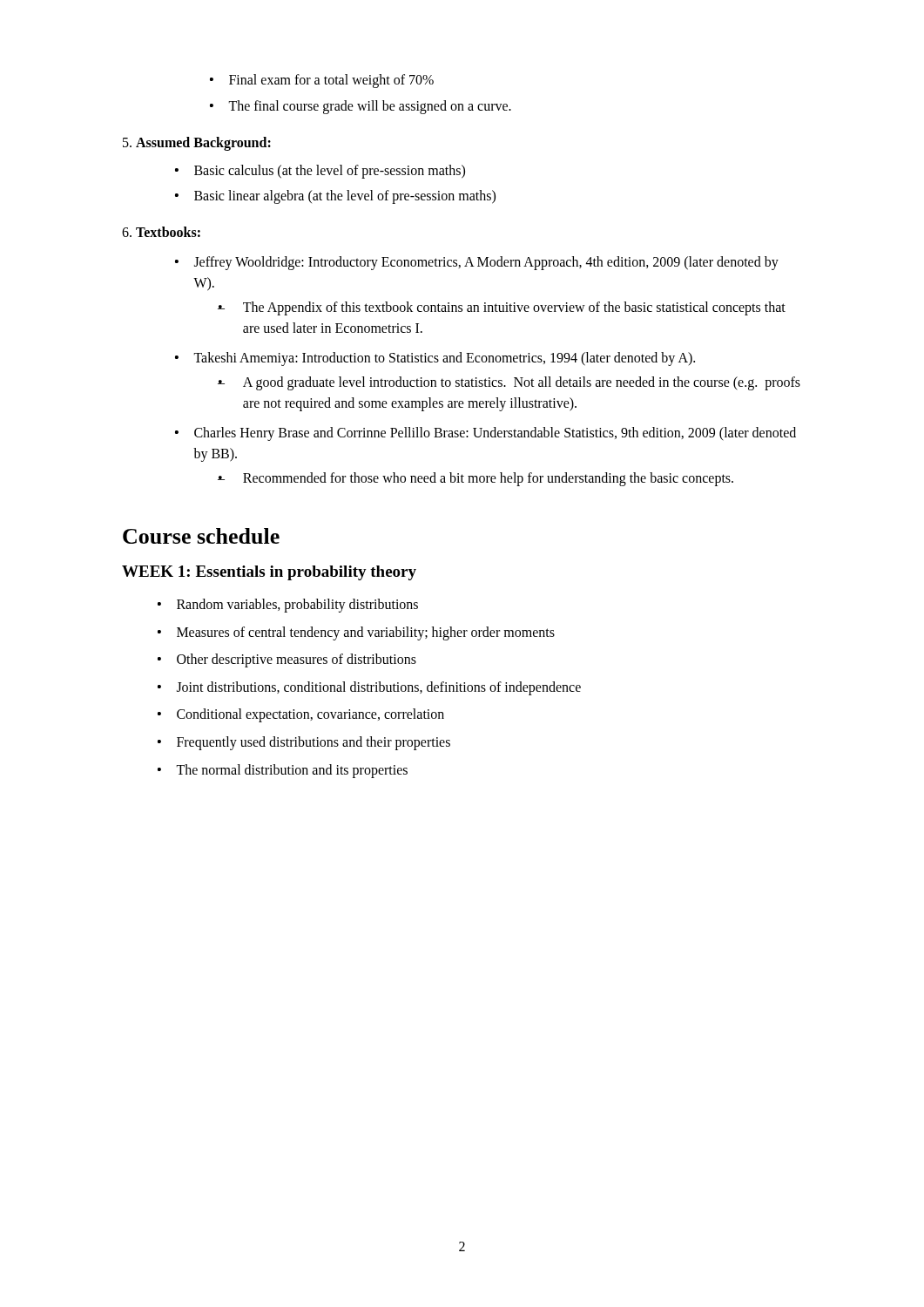
Task: Select the text starting "WEEK 1: Essentials in probability"
Action: tap(269, 571)
